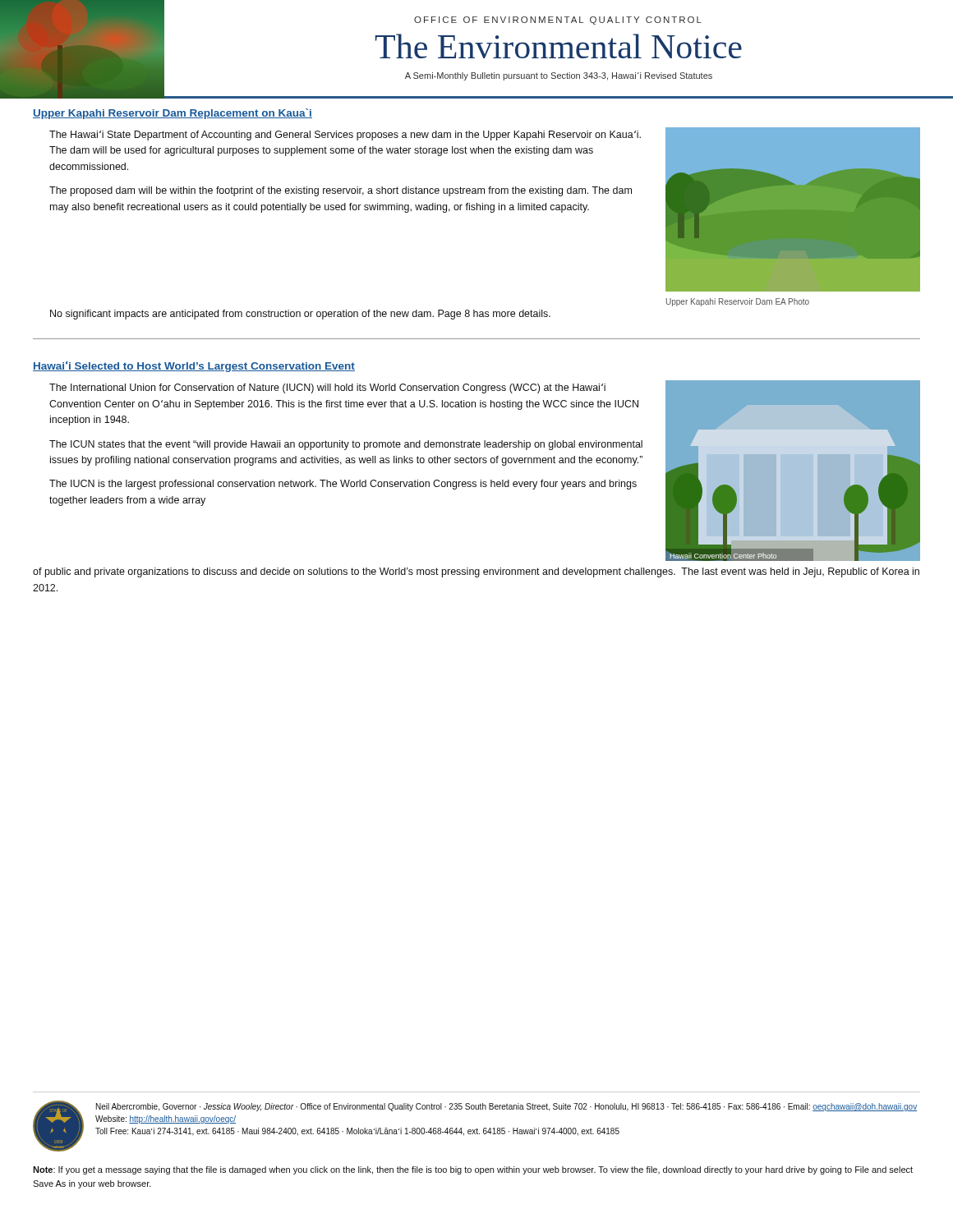Find a caption
The image size is (953, 1232).
[x=737, y=302]
